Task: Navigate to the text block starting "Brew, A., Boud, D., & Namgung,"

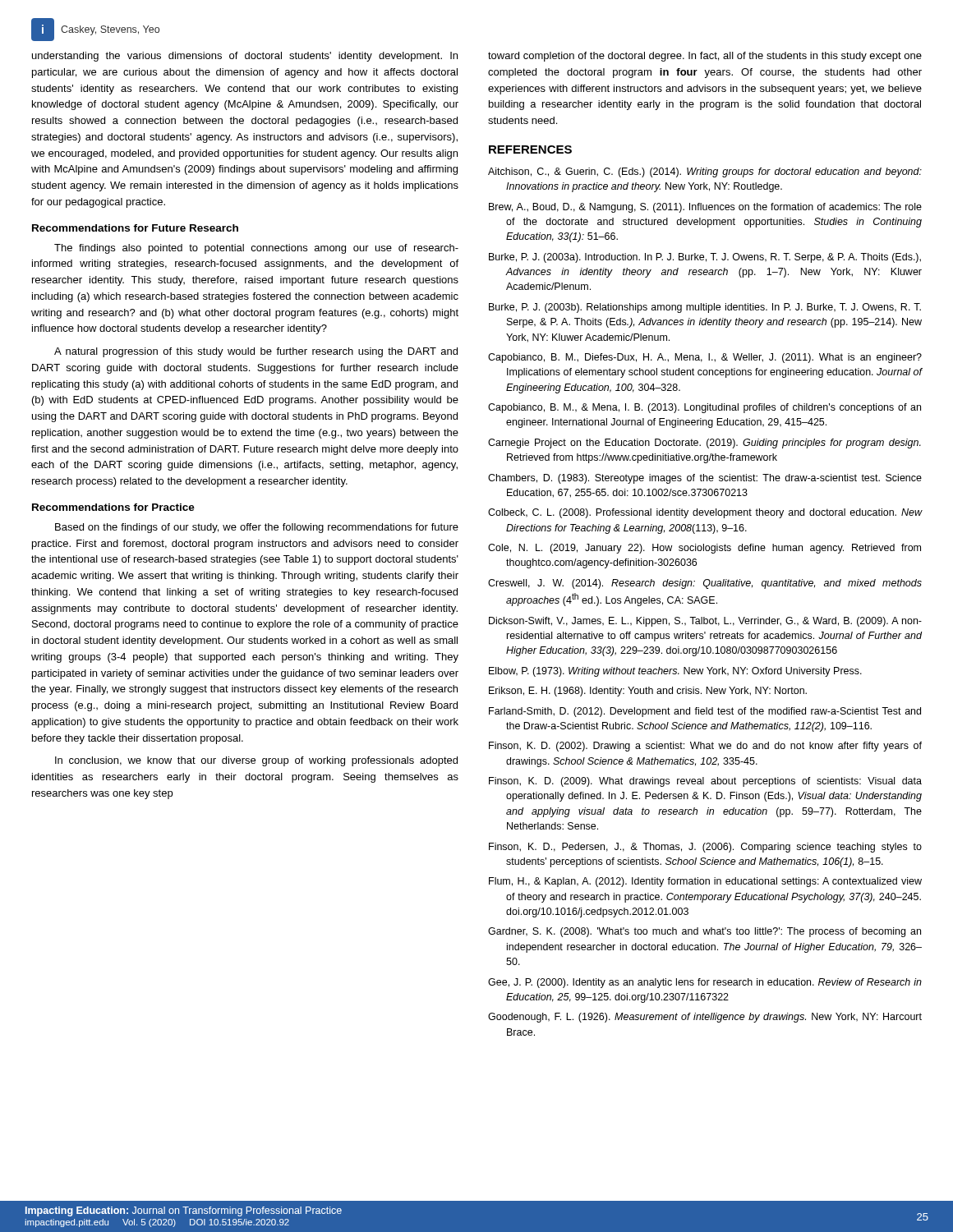Action: [x=705, y=222]
